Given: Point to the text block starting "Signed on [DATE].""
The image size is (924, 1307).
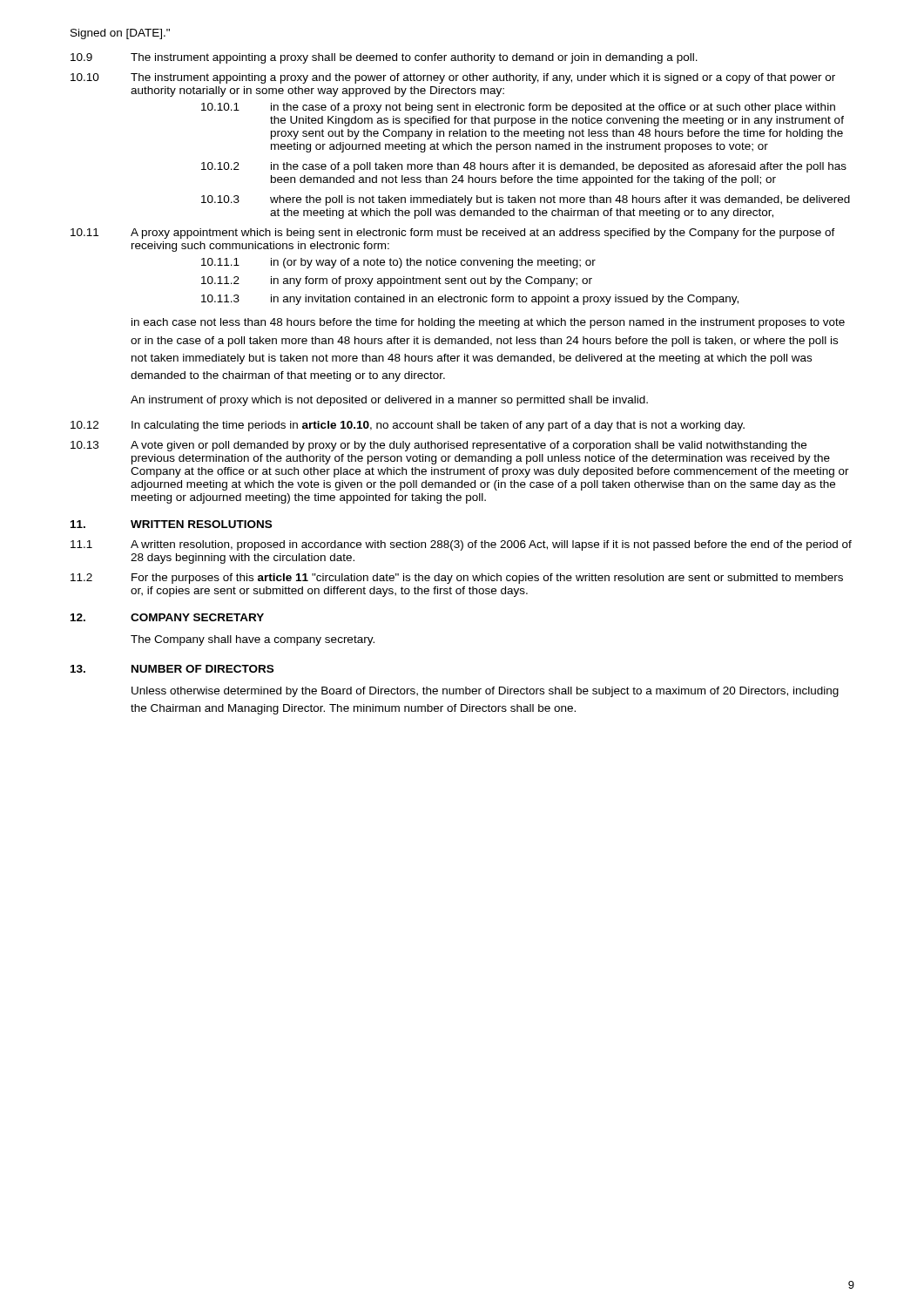Looking at the screenshot, I should click(120, 33).
